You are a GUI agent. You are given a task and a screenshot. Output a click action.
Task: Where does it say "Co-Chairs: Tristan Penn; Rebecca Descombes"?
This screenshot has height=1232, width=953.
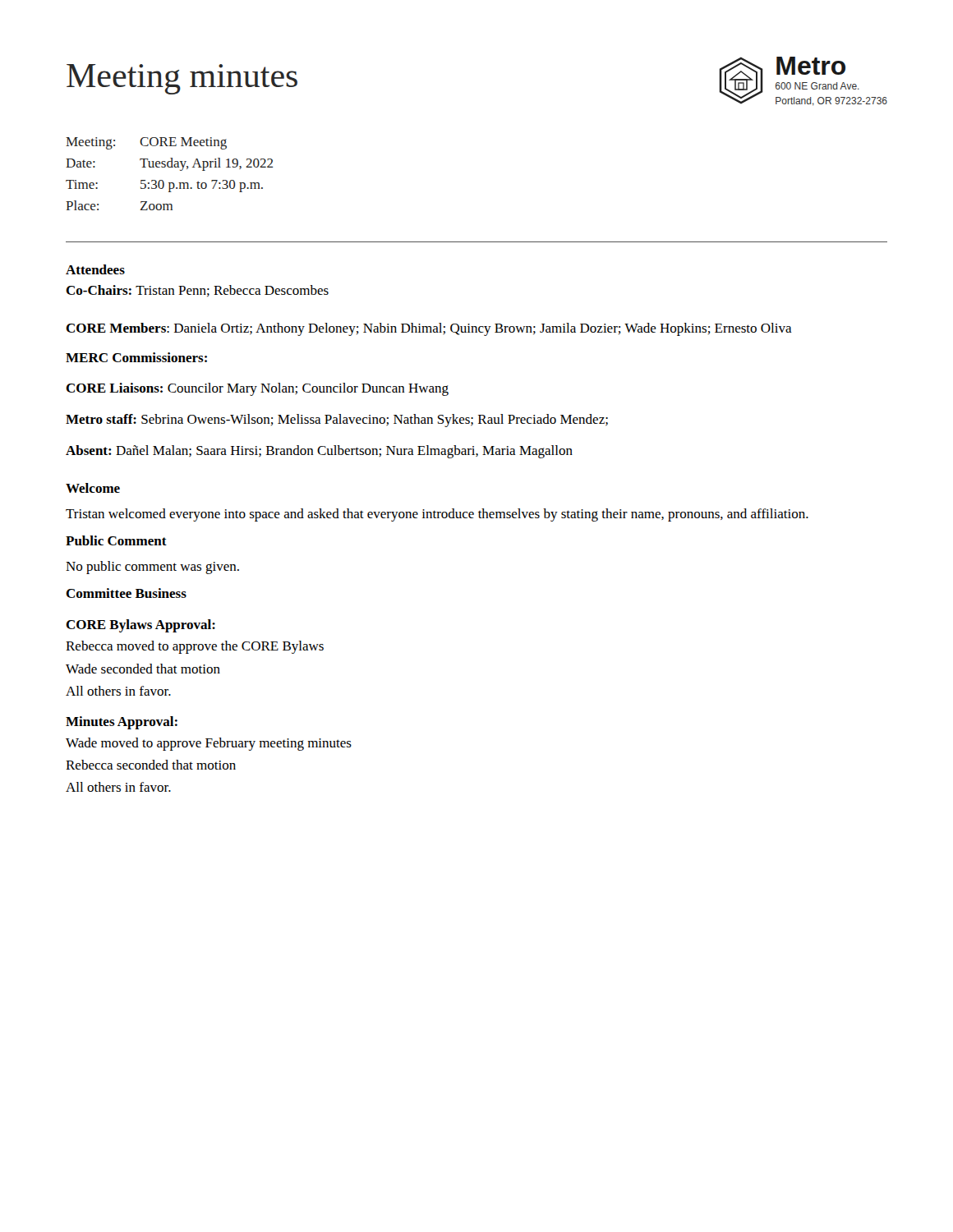pos(197,291)
